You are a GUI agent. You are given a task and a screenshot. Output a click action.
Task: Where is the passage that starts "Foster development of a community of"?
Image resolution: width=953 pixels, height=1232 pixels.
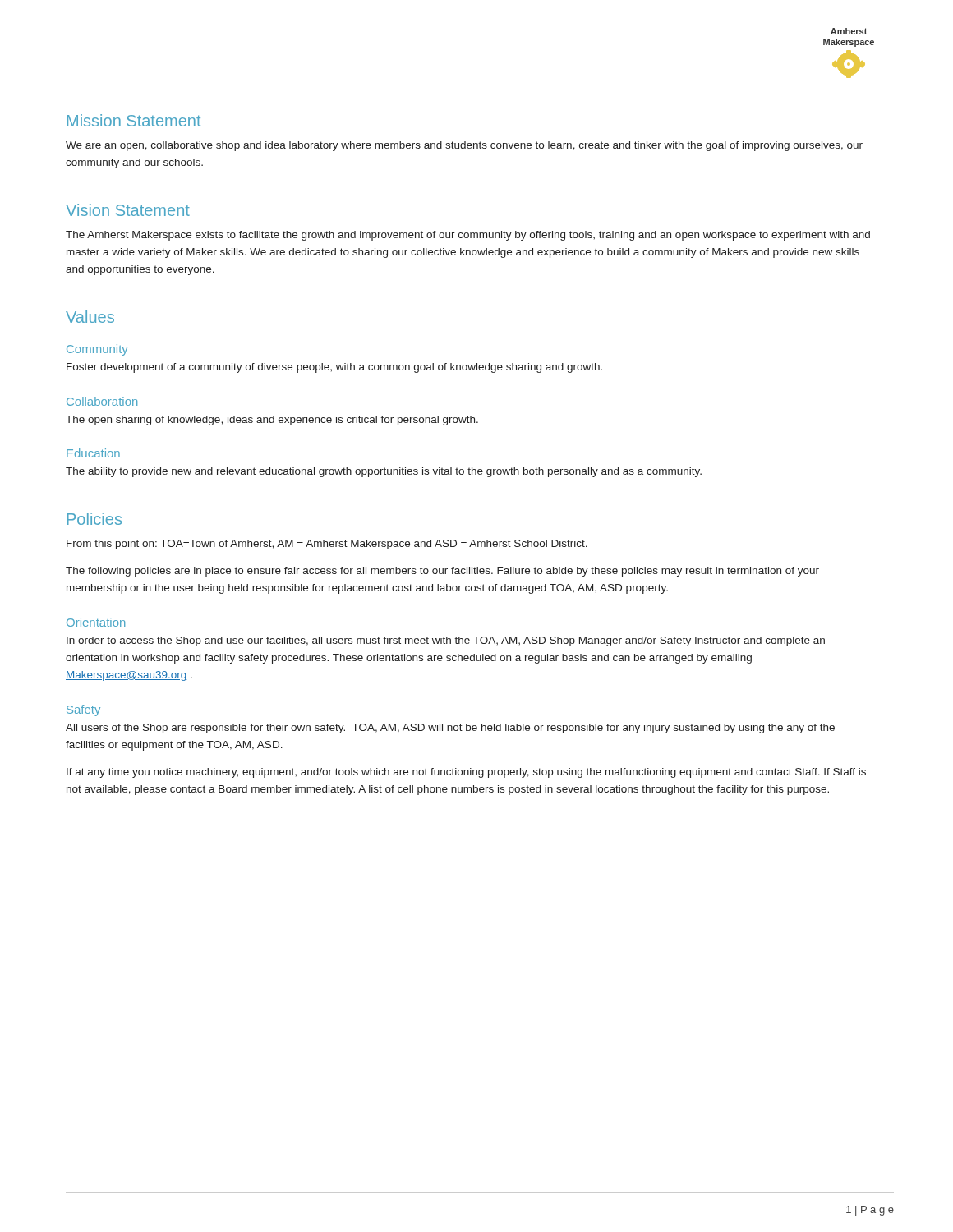click(x=335, y=366)
